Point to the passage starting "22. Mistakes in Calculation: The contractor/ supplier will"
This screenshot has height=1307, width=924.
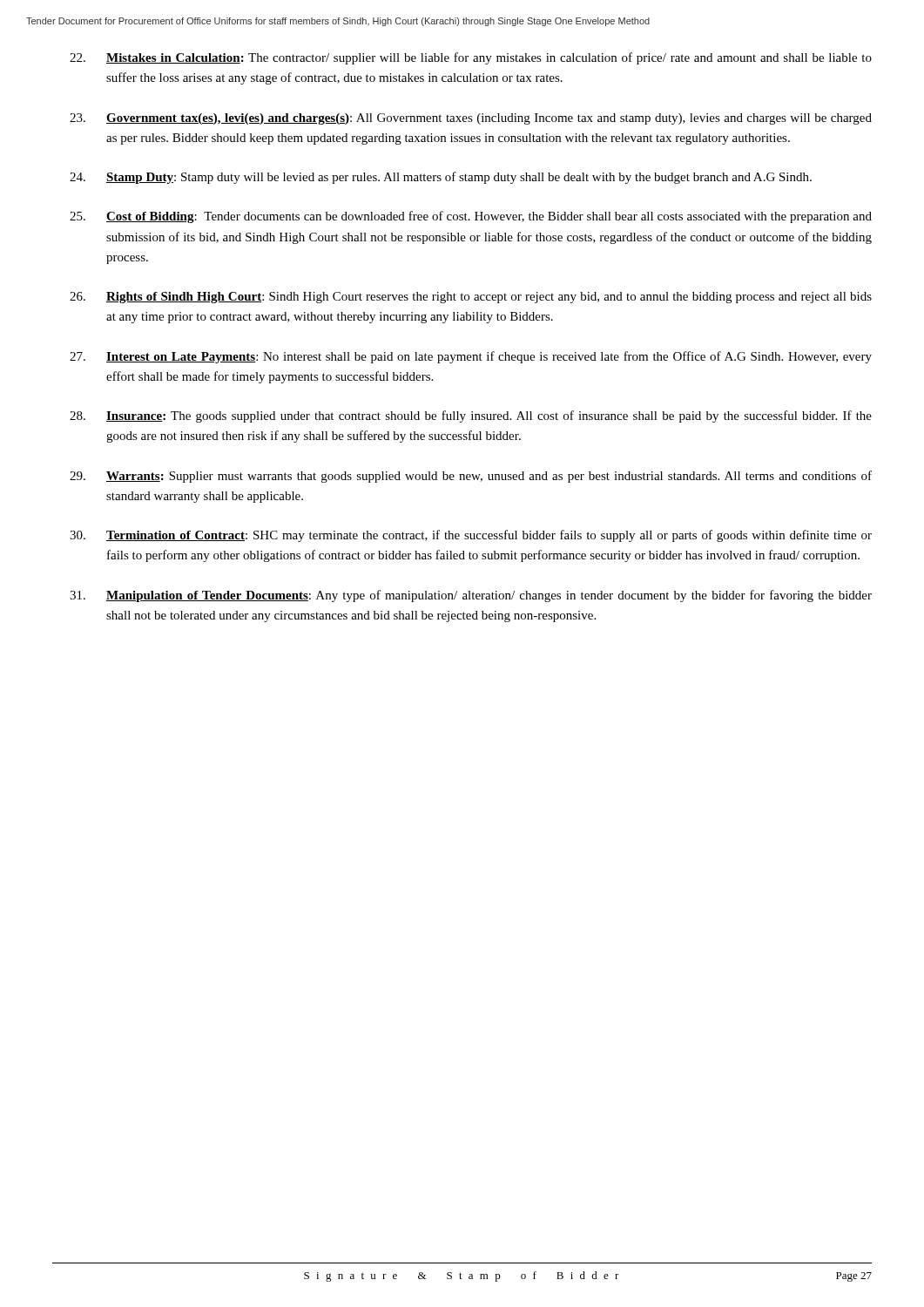tap(471, 68)
